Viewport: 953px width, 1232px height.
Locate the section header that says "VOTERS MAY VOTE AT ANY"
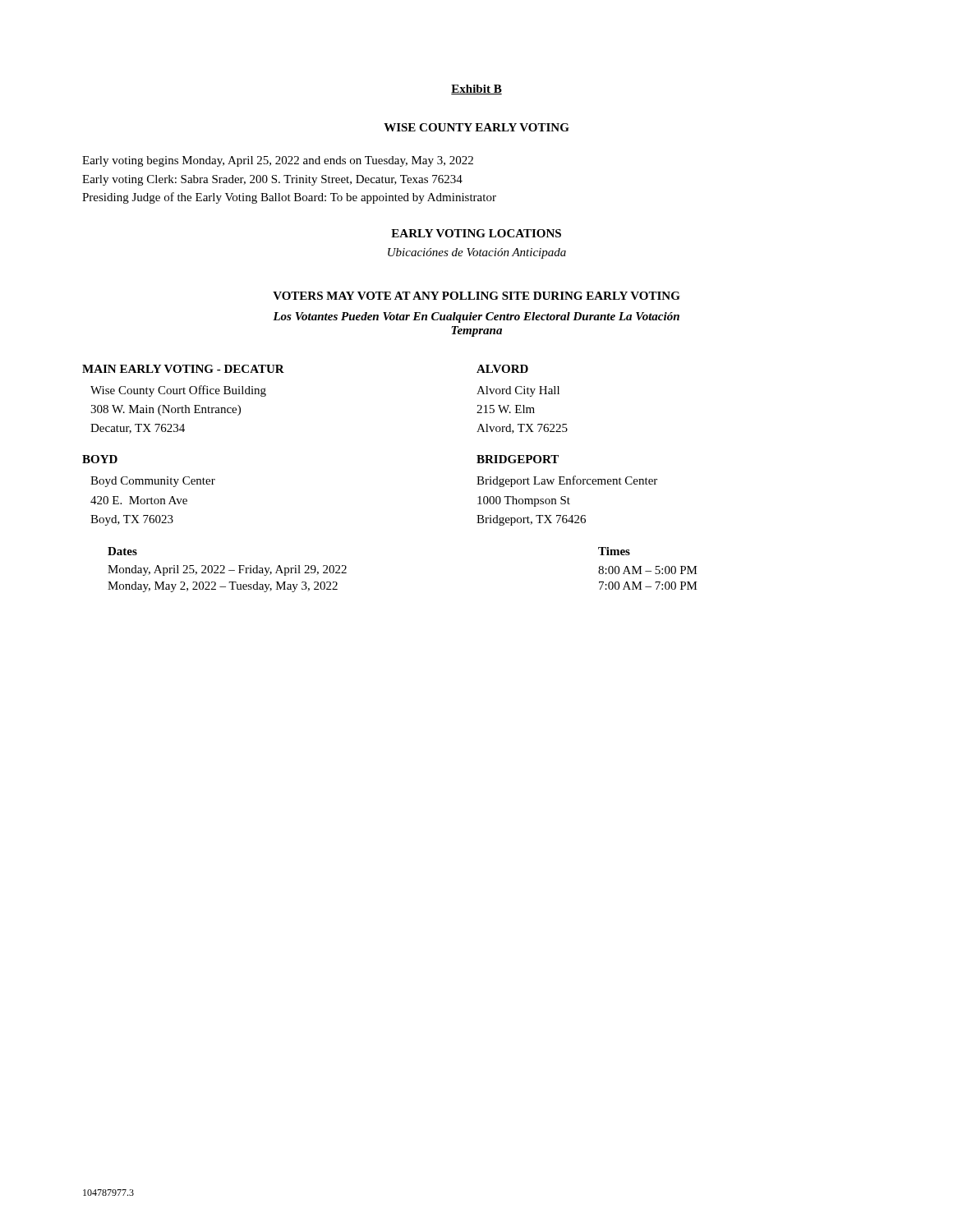click(476, 295)
